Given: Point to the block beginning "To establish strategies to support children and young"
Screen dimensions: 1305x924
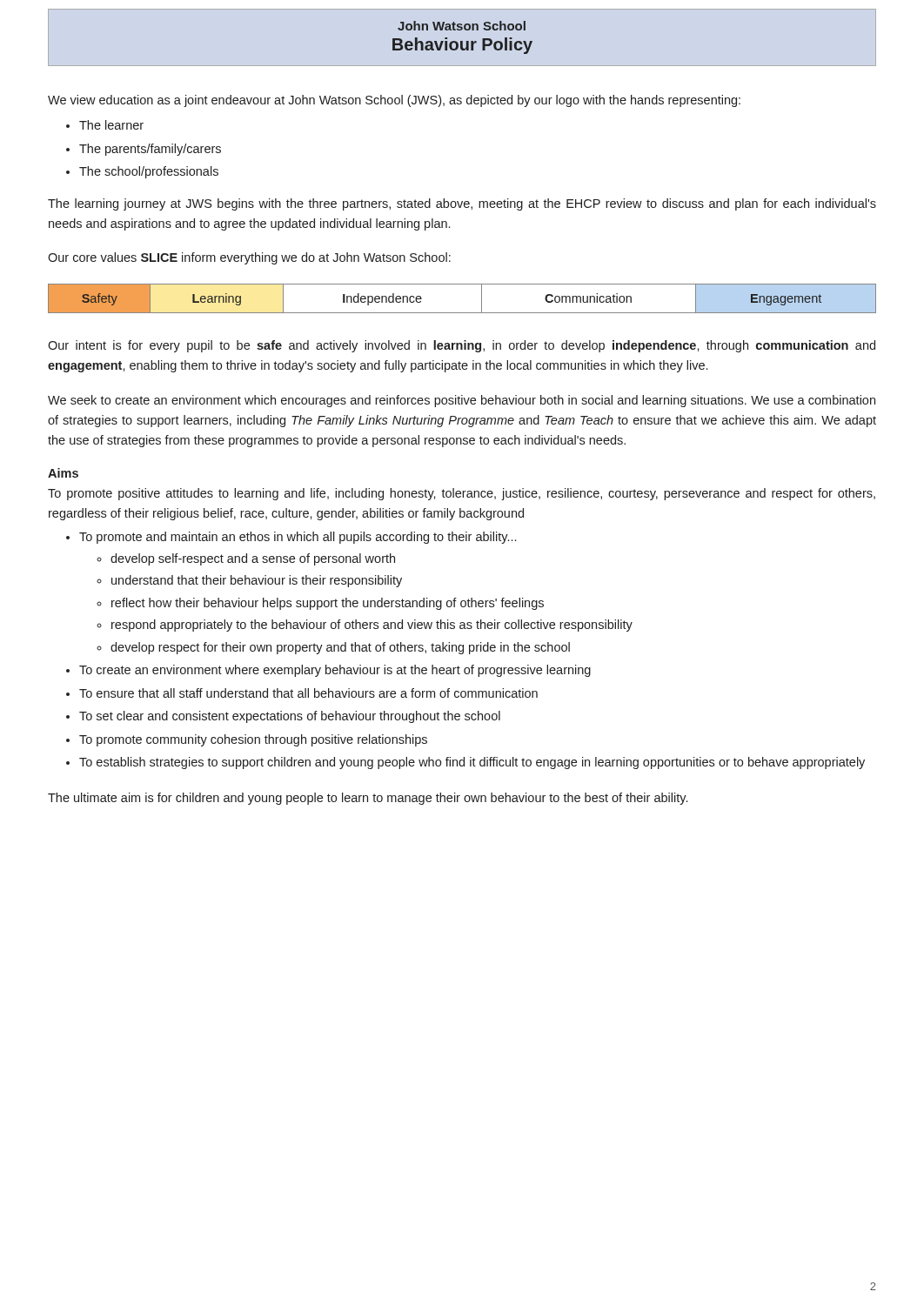Looking at the screenshot, I should pyautogui.click(x=472, y=762).
